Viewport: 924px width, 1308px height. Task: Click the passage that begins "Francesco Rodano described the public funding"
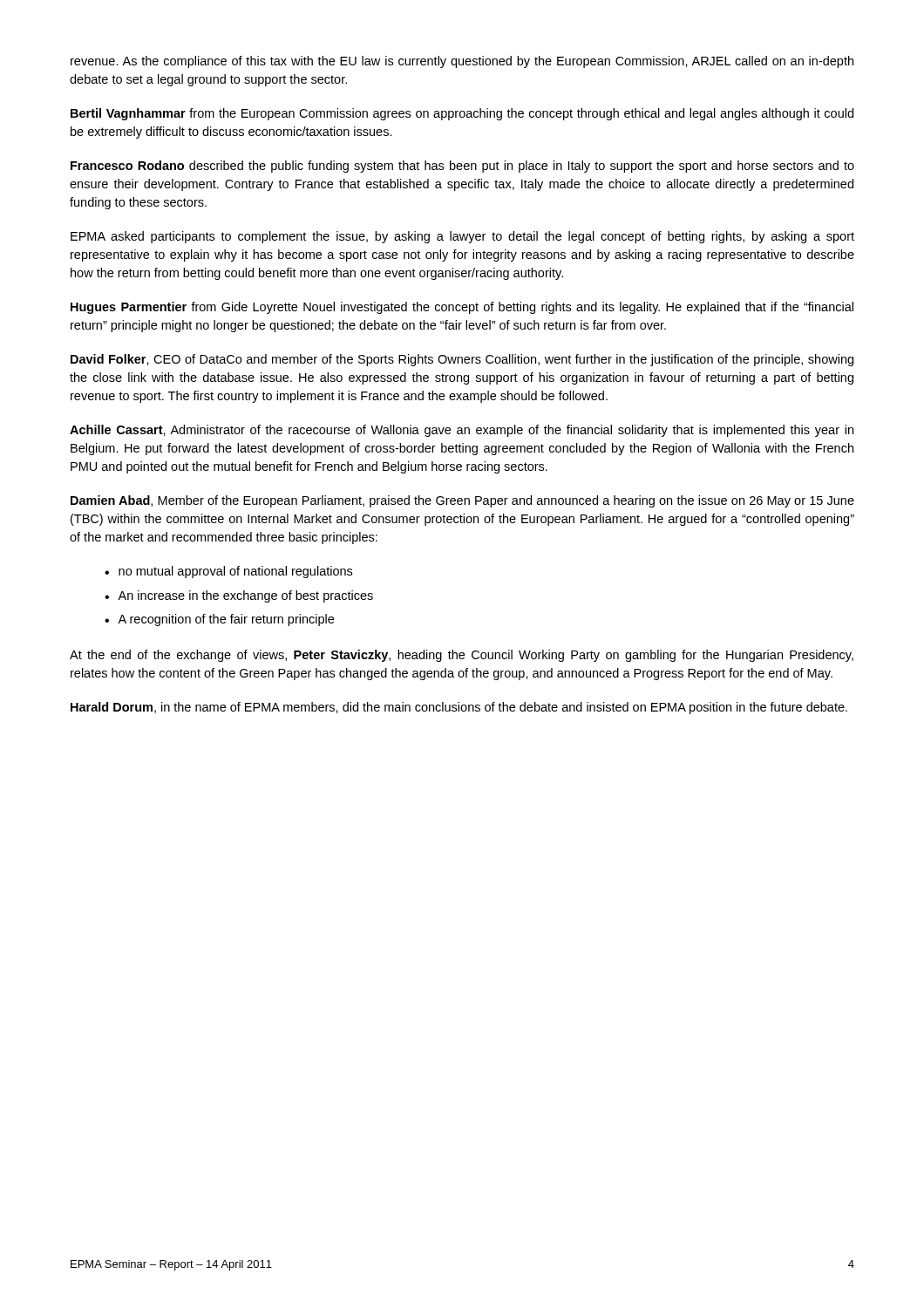point(462,184)
